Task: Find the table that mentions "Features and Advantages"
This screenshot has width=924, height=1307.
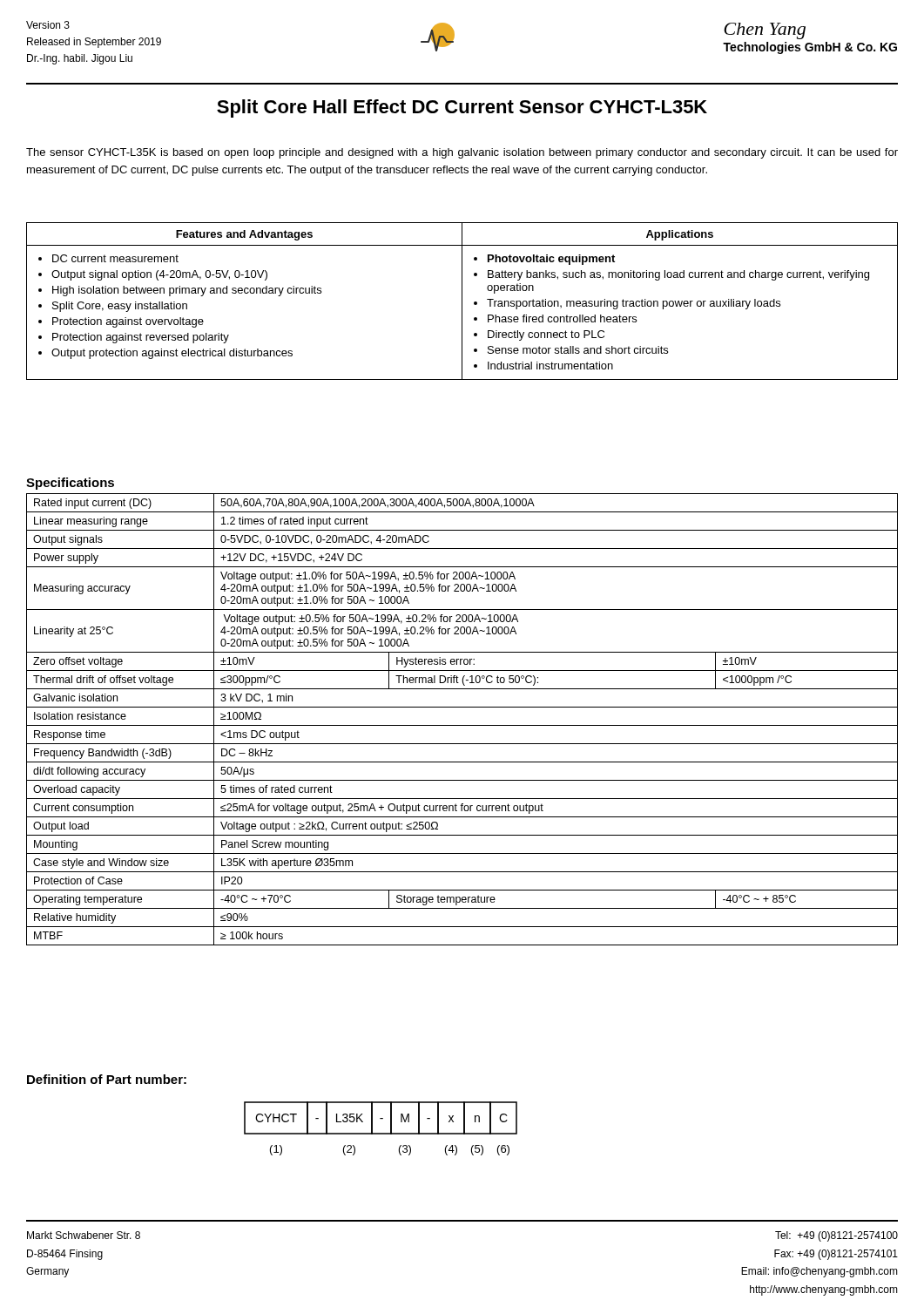Action: point(462,301)
